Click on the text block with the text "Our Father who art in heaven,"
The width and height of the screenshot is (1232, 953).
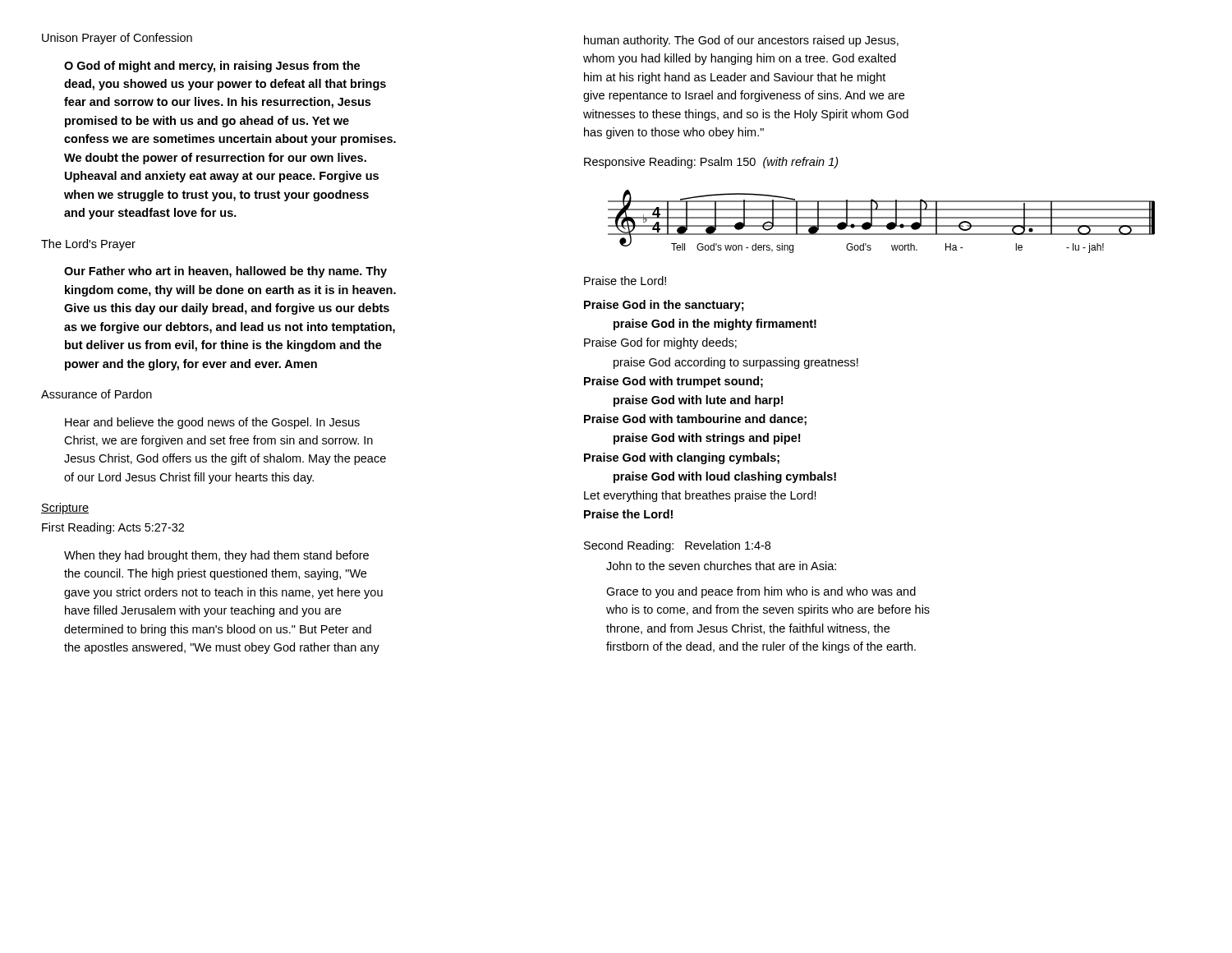pyautogui.click(x=299, y=318)
